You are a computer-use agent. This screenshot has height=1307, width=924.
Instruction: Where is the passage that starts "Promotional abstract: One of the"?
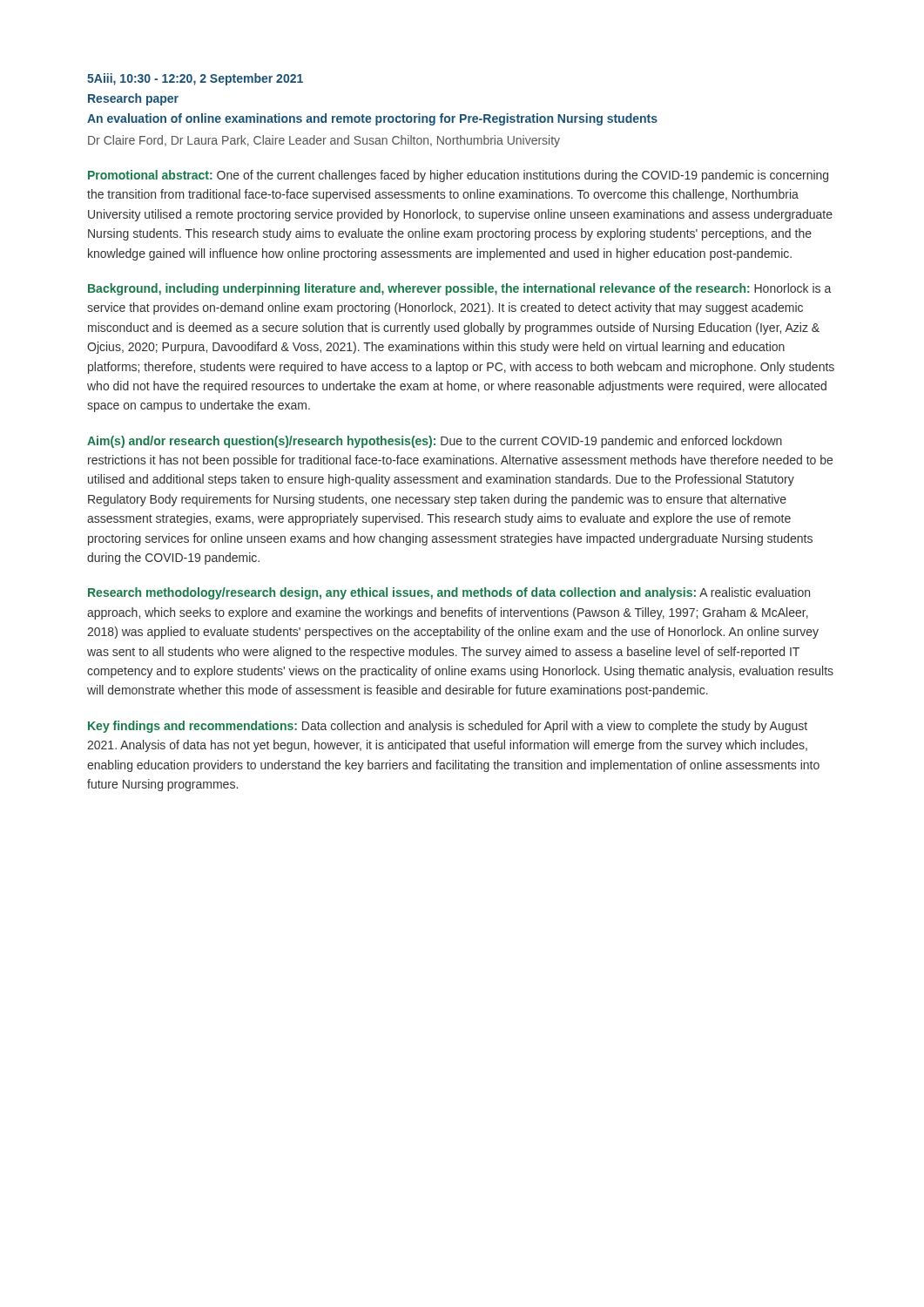pyautogui.click(x=460, y=214)
